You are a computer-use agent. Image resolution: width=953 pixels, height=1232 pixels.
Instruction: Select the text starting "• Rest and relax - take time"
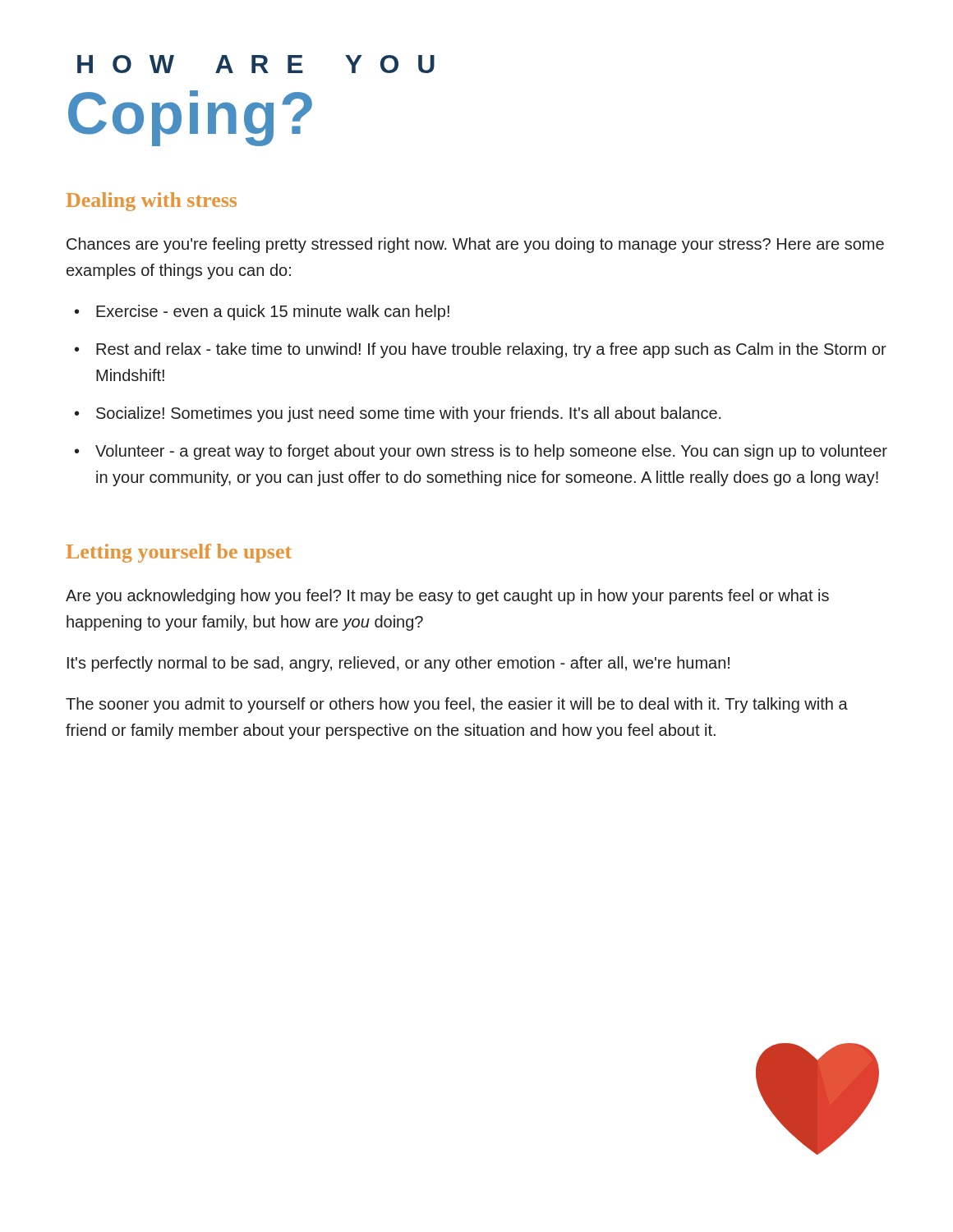click(x=480, y=360)
